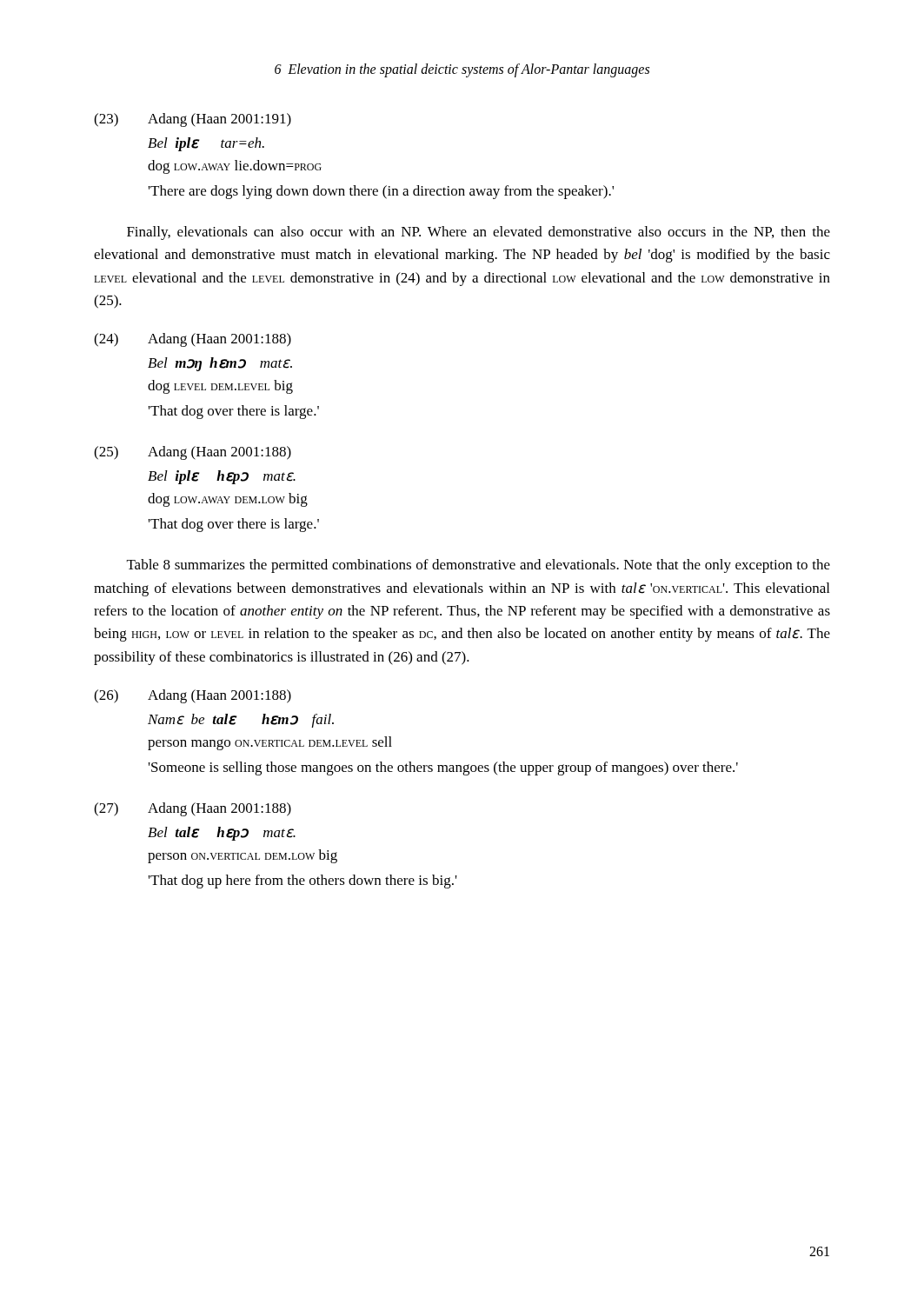Click on the text block that reads "Table 8 summarizes the permitted combinations"
This screenshot has height=1304, width=924.
[x=462, y=611]
